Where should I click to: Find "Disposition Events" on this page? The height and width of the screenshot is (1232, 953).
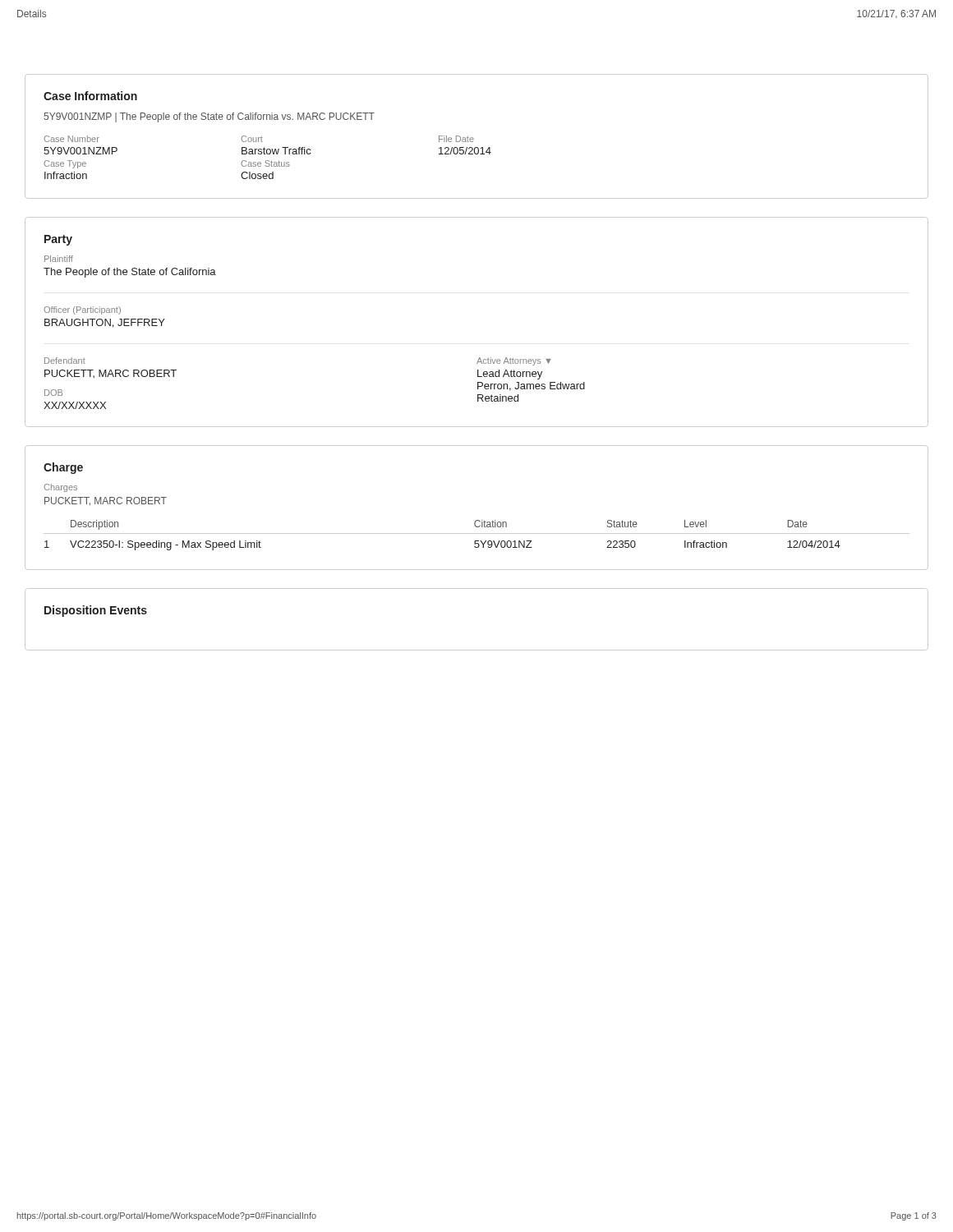tap(95, 610)
